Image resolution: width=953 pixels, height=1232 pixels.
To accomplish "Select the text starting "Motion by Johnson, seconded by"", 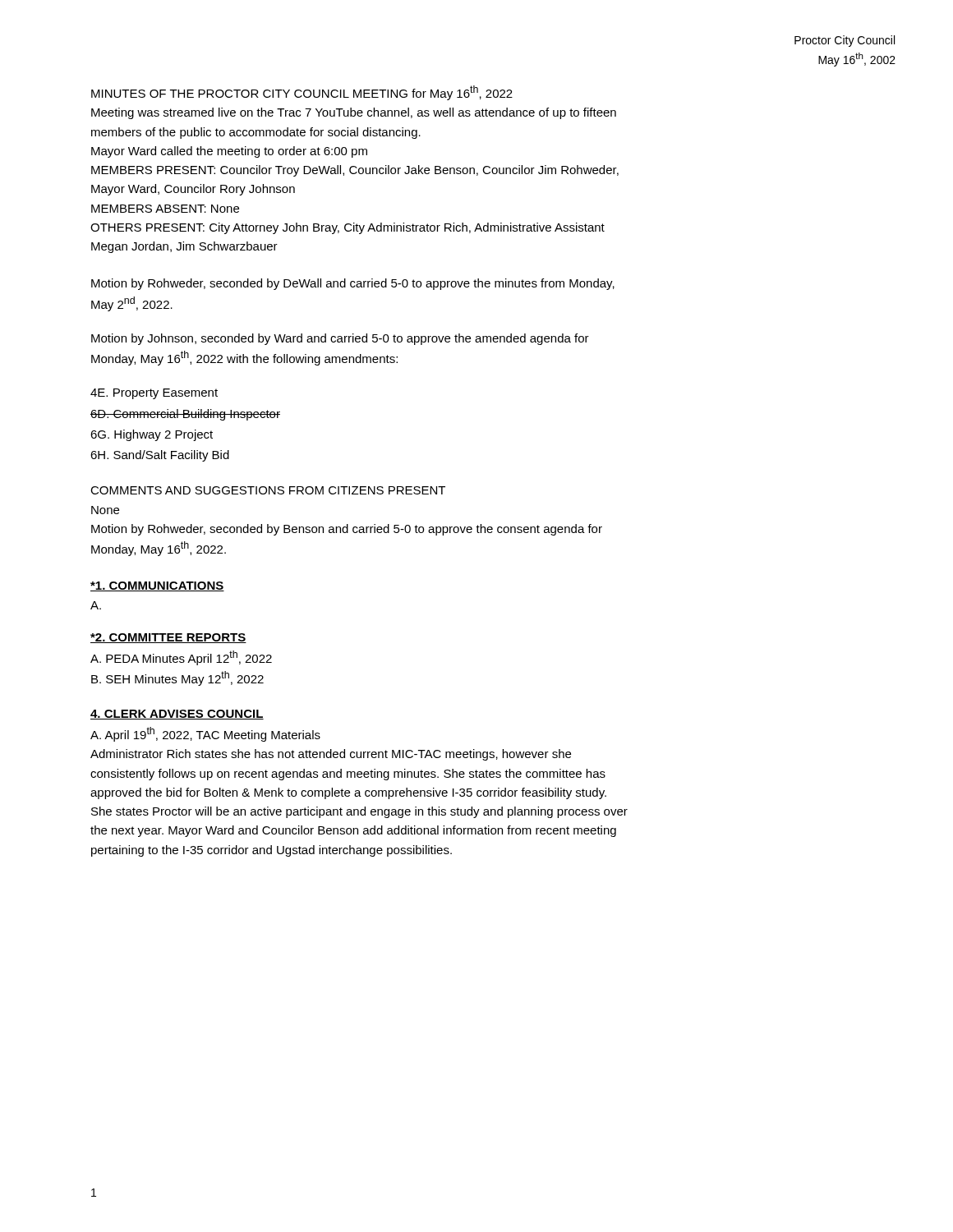I will tap(340, 348).
